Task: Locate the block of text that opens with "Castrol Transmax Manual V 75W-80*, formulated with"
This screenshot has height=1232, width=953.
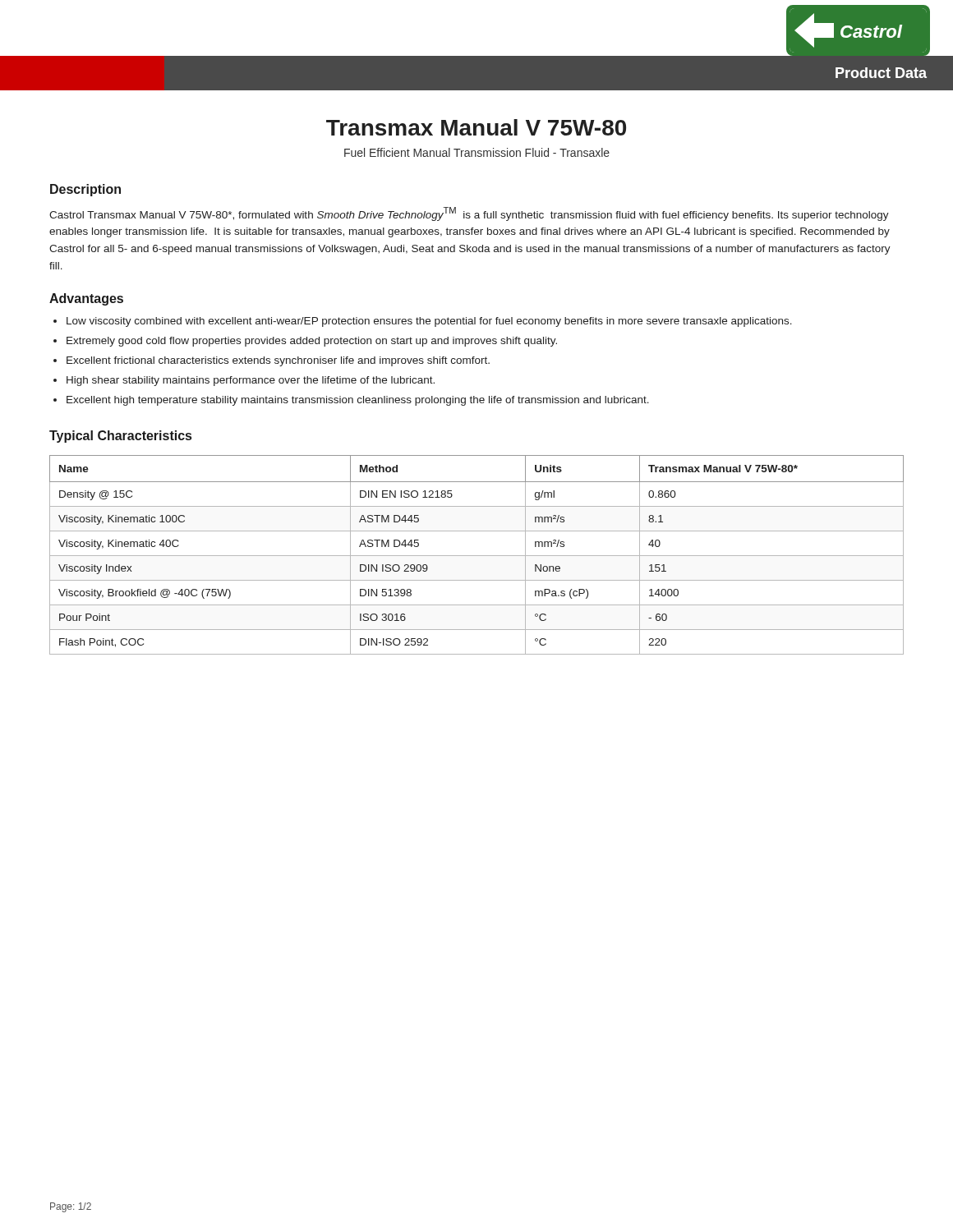Action: [x=470, y=239]
